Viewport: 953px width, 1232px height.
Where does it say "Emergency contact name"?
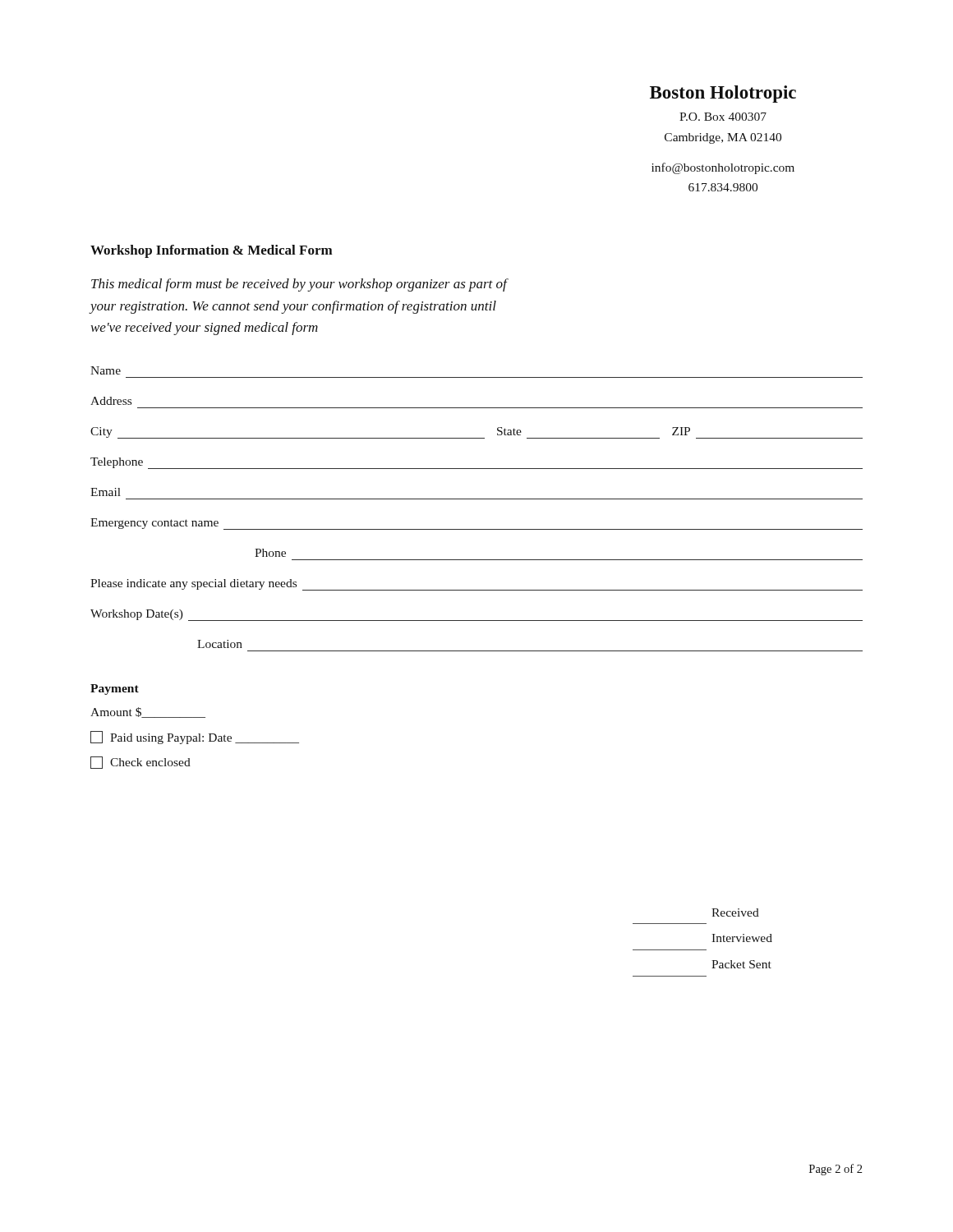click(x=476, y=523)
